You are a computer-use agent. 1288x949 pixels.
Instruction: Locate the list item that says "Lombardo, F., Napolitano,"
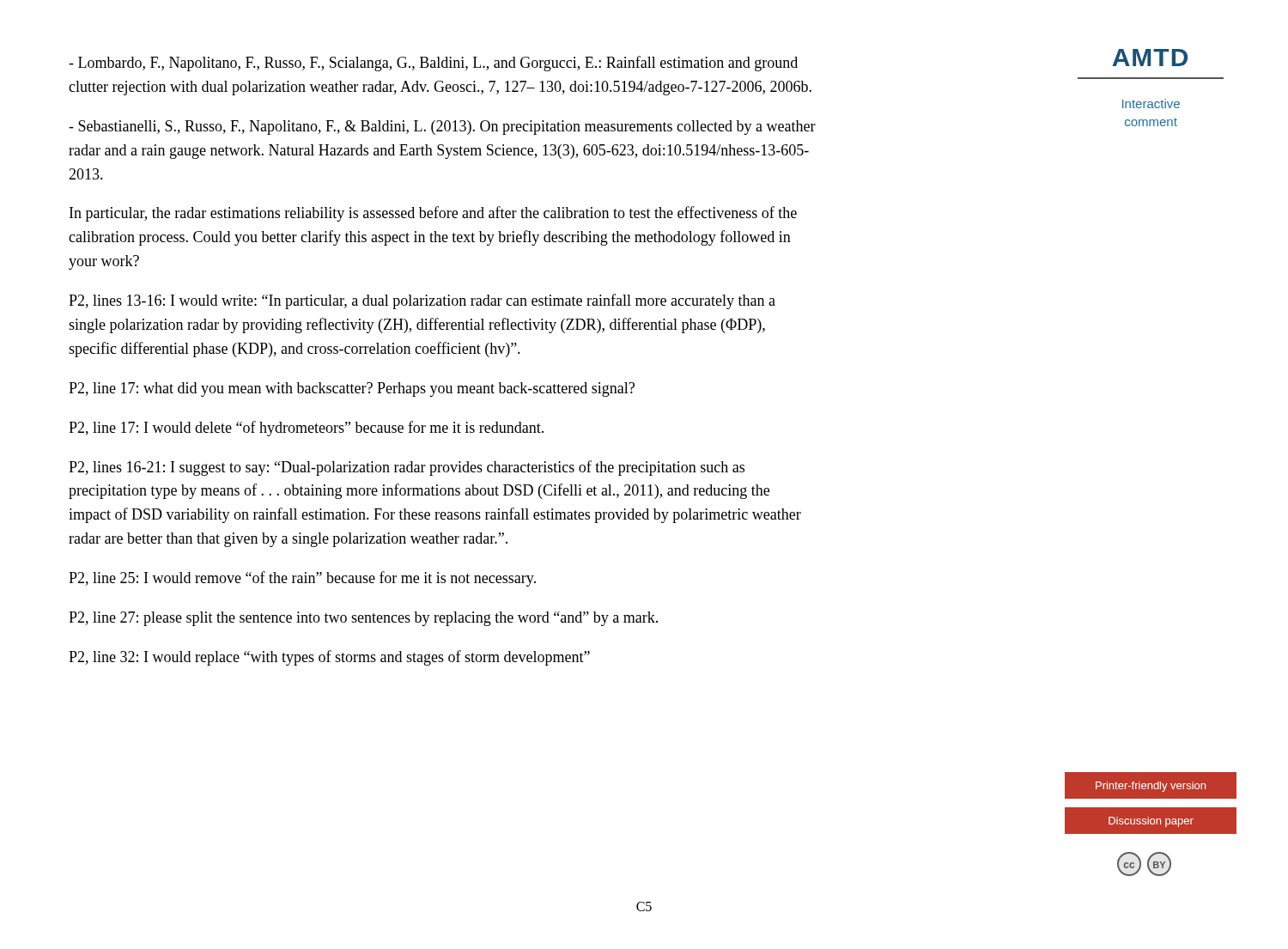click(442, 75)
